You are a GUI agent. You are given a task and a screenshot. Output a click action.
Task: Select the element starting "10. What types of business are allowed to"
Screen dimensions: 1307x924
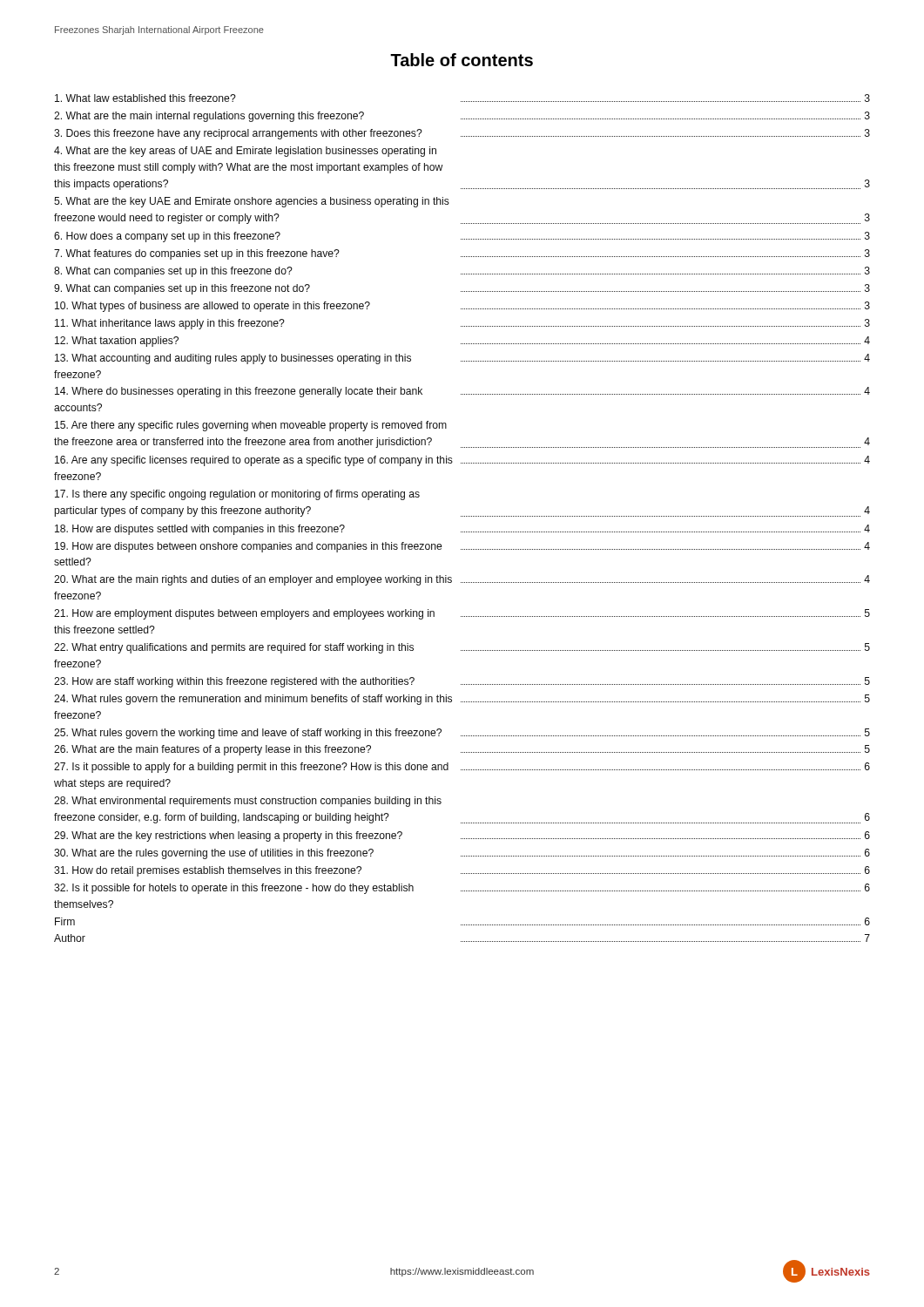[x=462, y=306]
